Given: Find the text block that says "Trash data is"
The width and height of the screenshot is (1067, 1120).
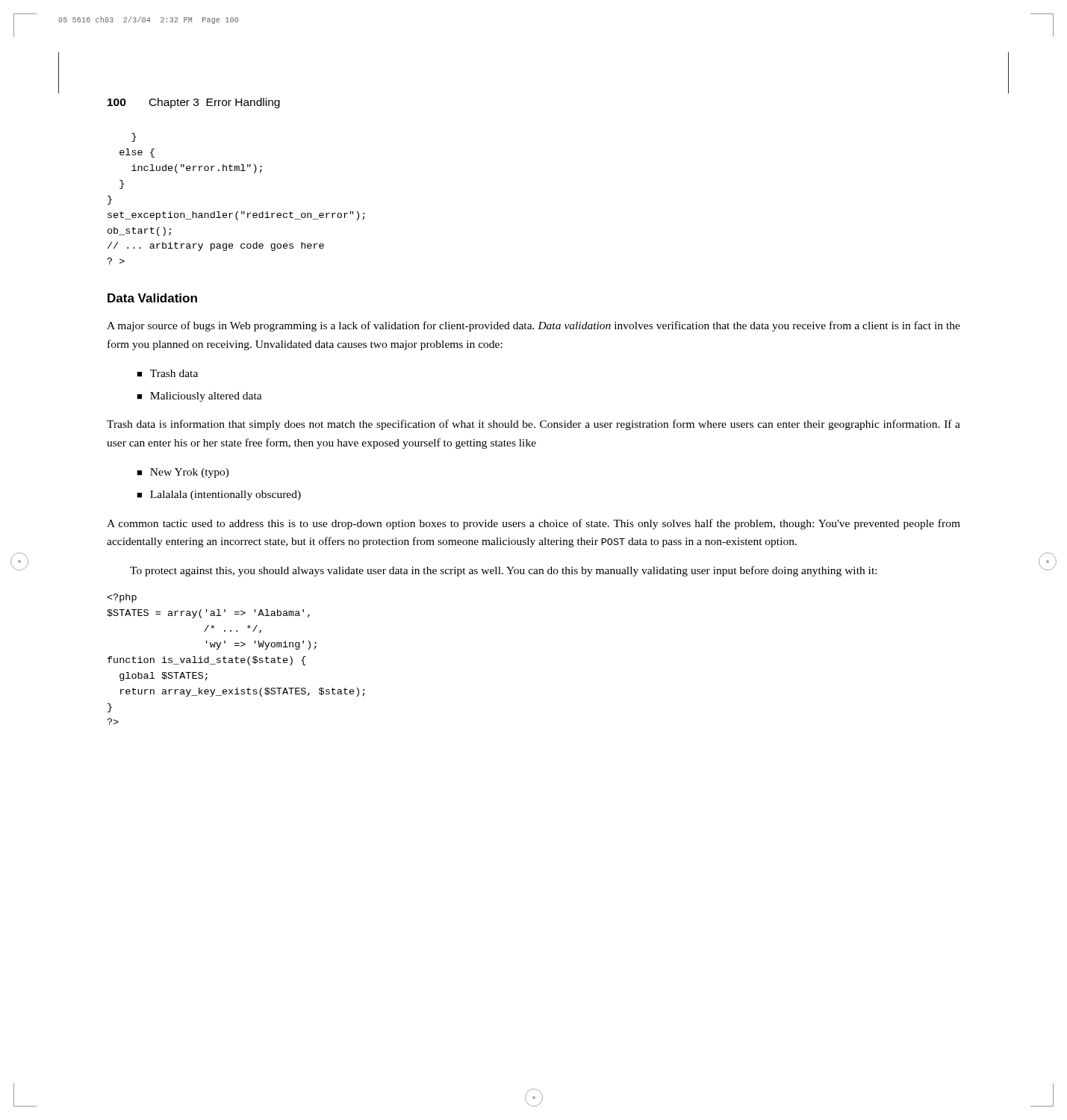Looking at the screenshot, I should click(534, 433).
